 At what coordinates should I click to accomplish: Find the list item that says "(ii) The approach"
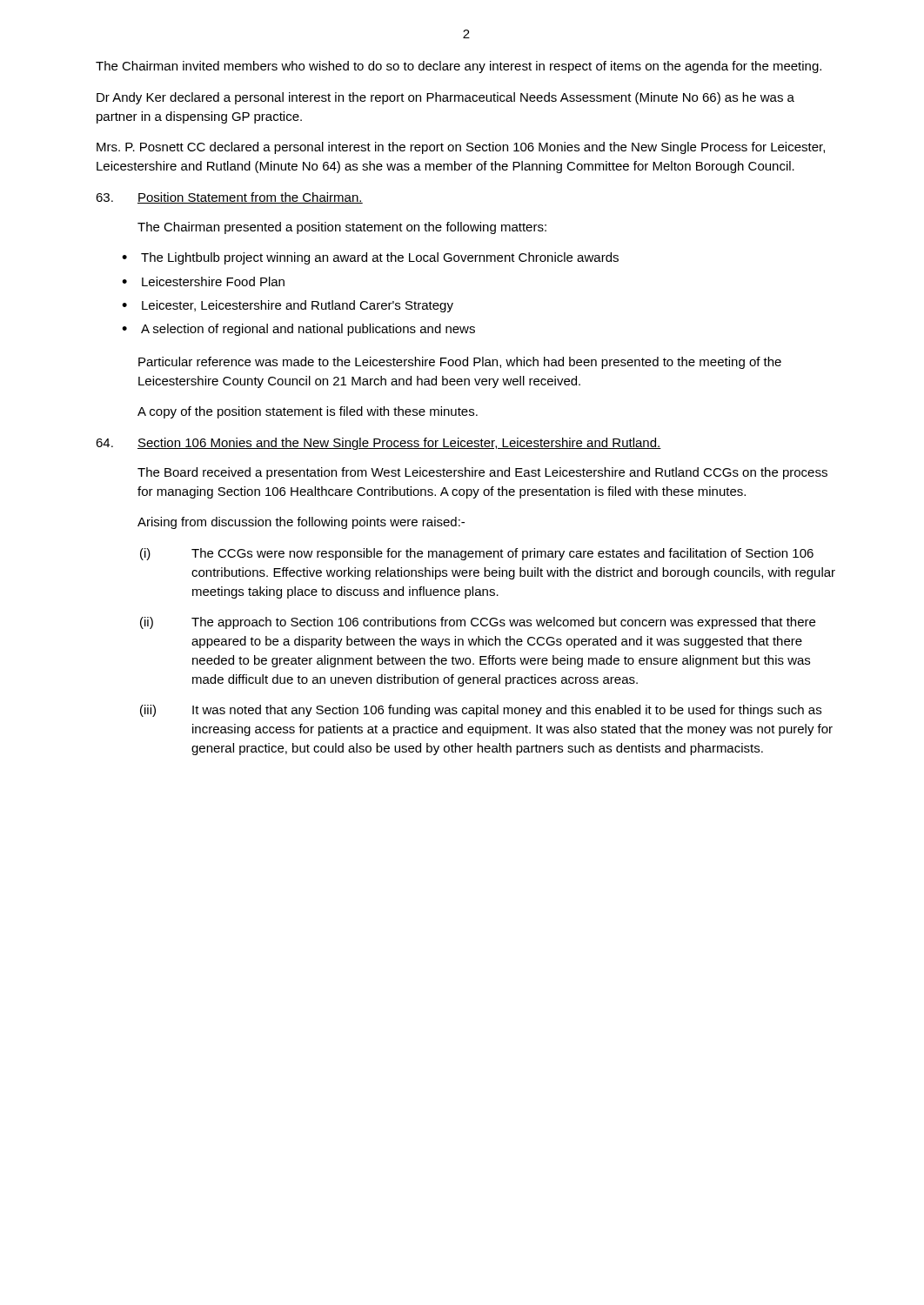487,651
